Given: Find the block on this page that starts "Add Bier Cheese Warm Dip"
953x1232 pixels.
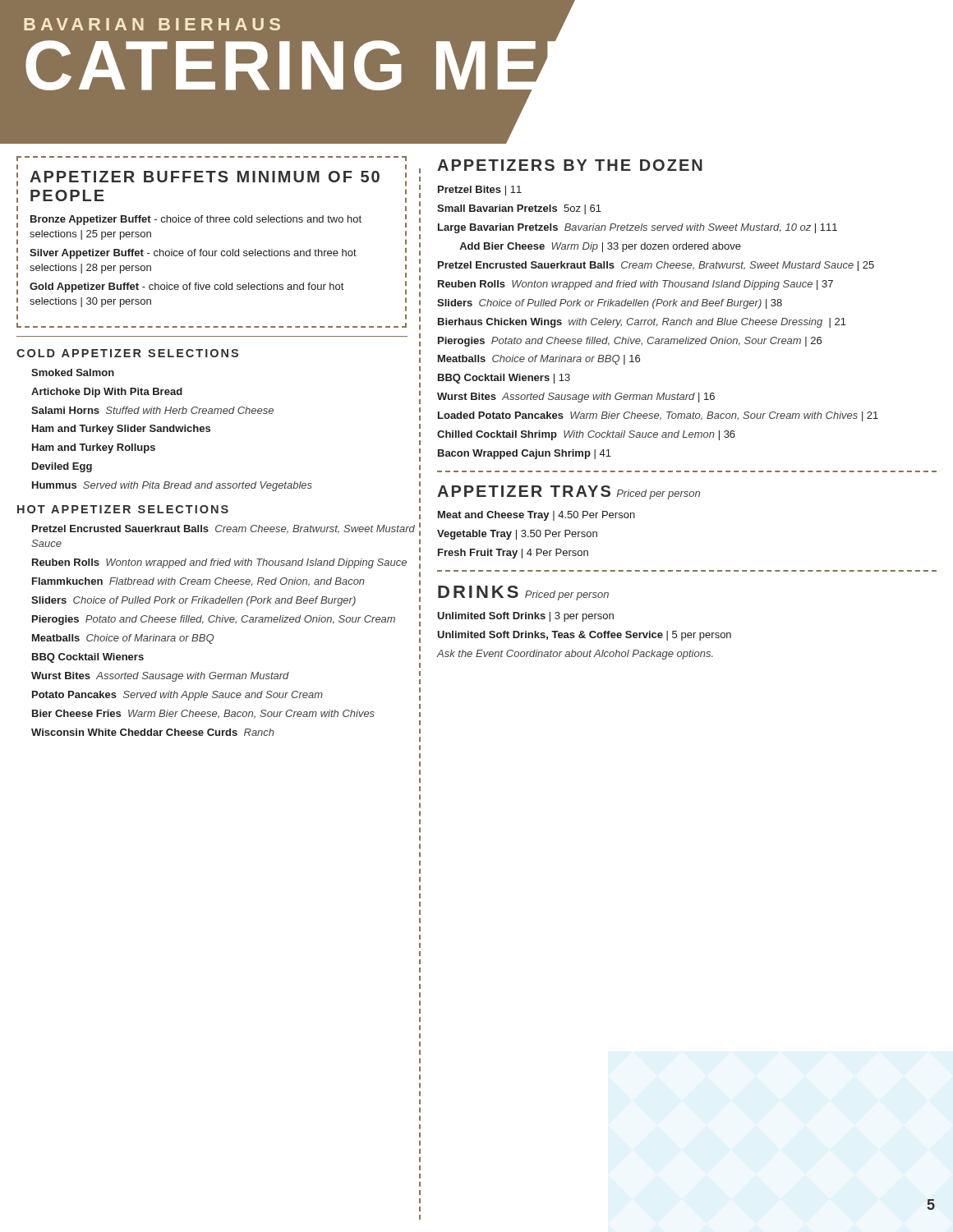Looking at the screenshot, I should [x=597, y=246].
